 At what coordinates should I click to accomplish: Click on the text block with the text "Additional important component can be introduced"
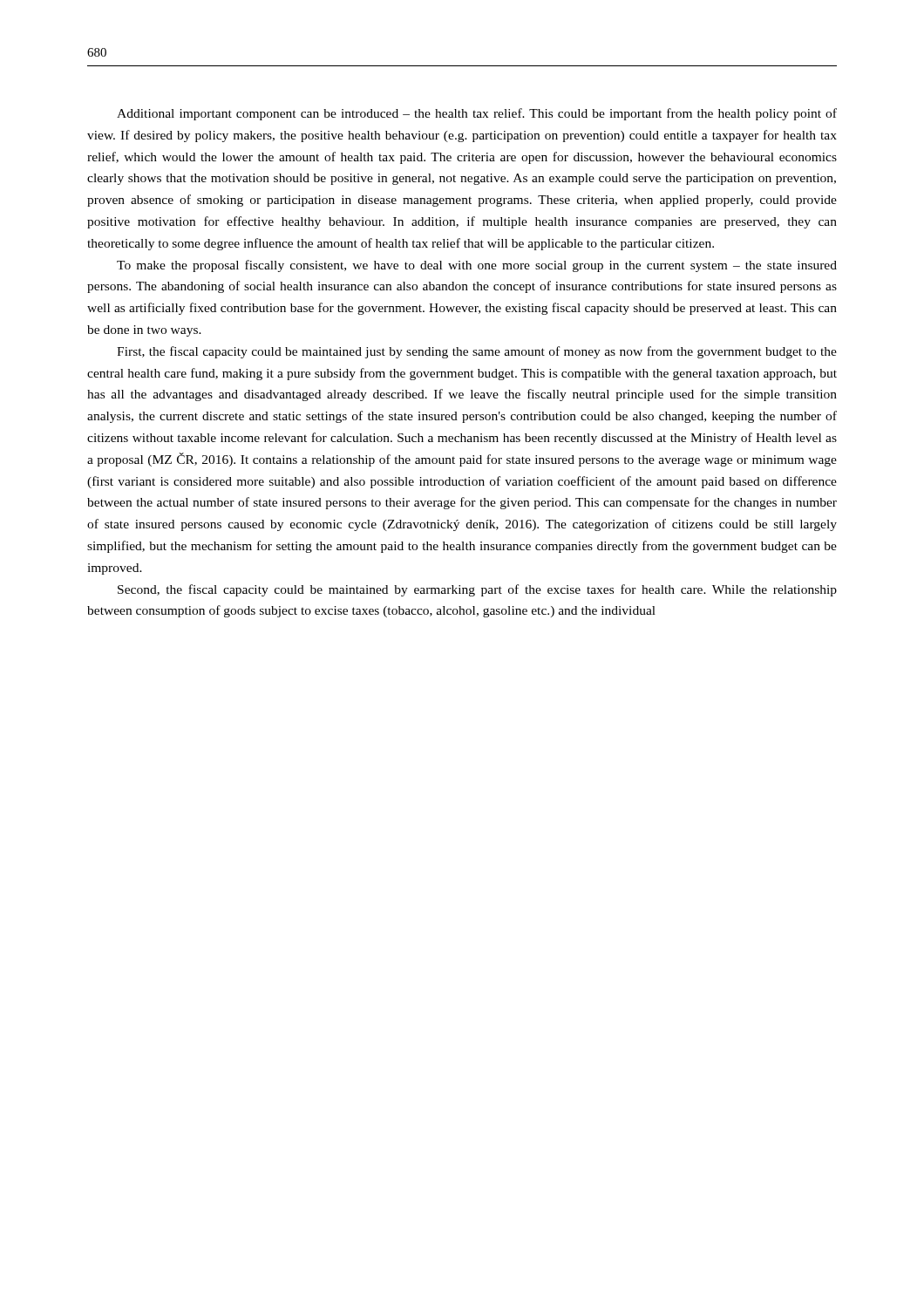462,178
